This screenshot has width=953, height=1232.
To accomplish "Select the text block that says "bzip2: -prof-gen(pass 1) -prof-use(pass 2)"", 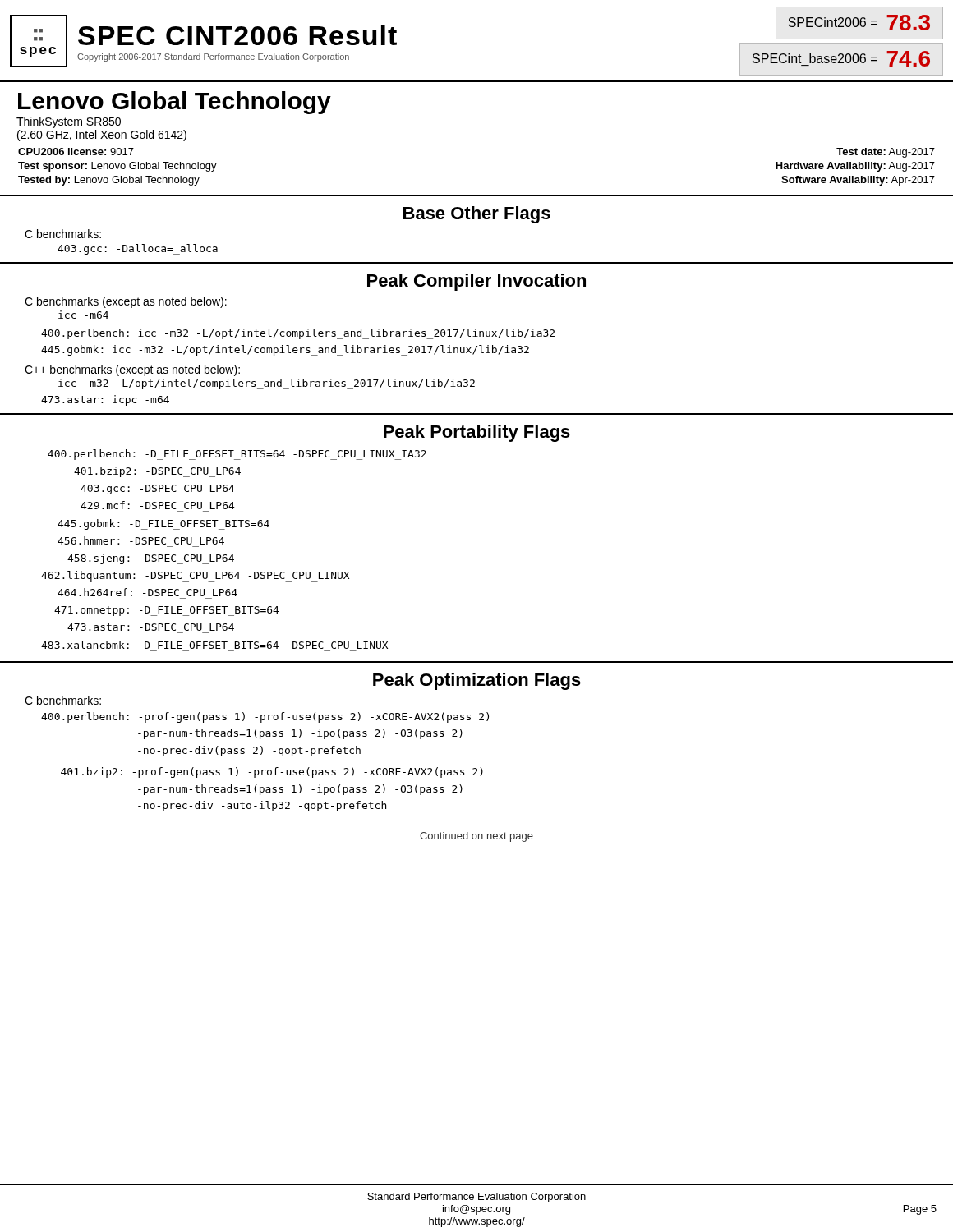I will click(x=272, y=772).
